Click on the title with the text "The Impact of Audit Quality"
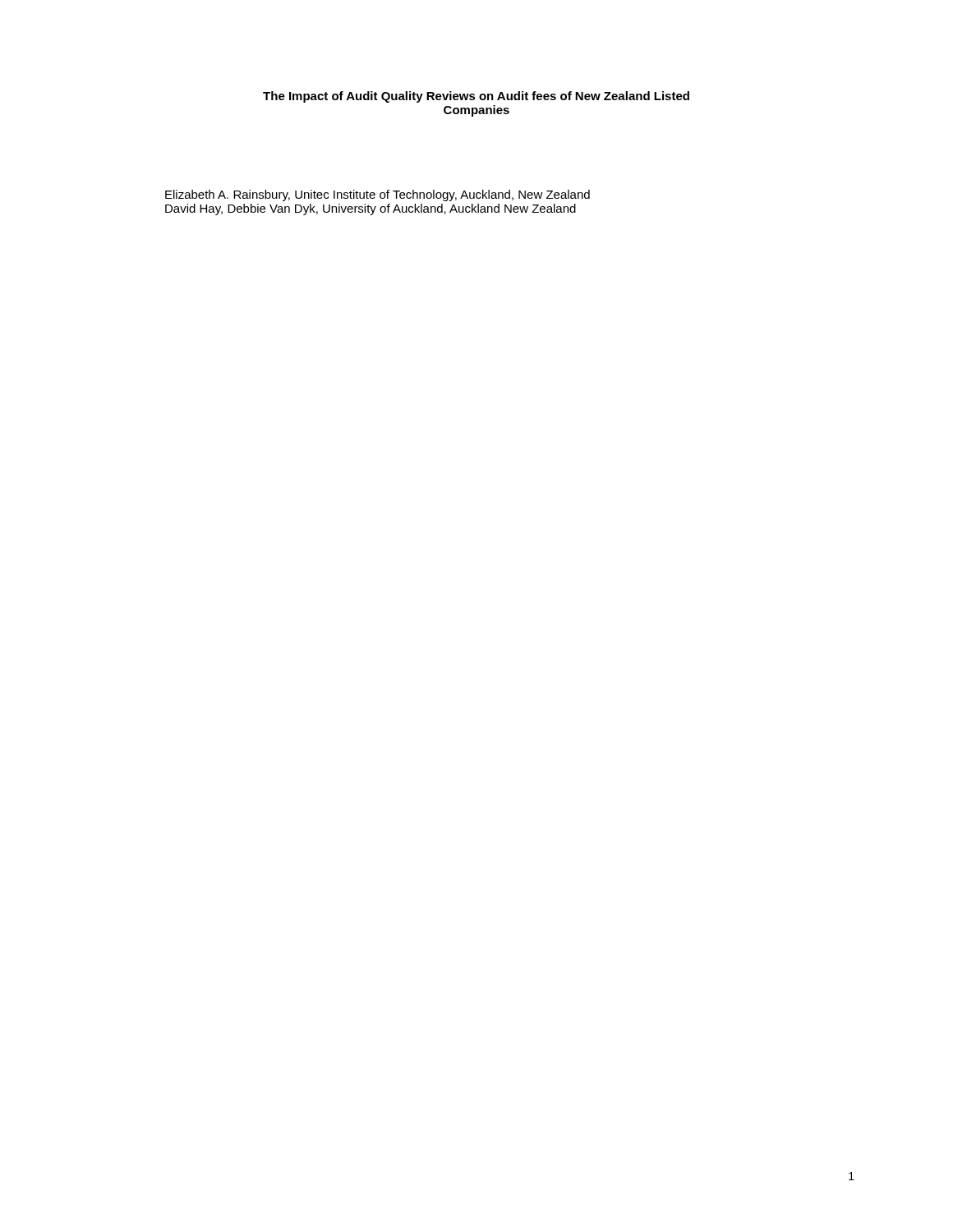This screenshot has width=953, height=1232. point(476,103)
